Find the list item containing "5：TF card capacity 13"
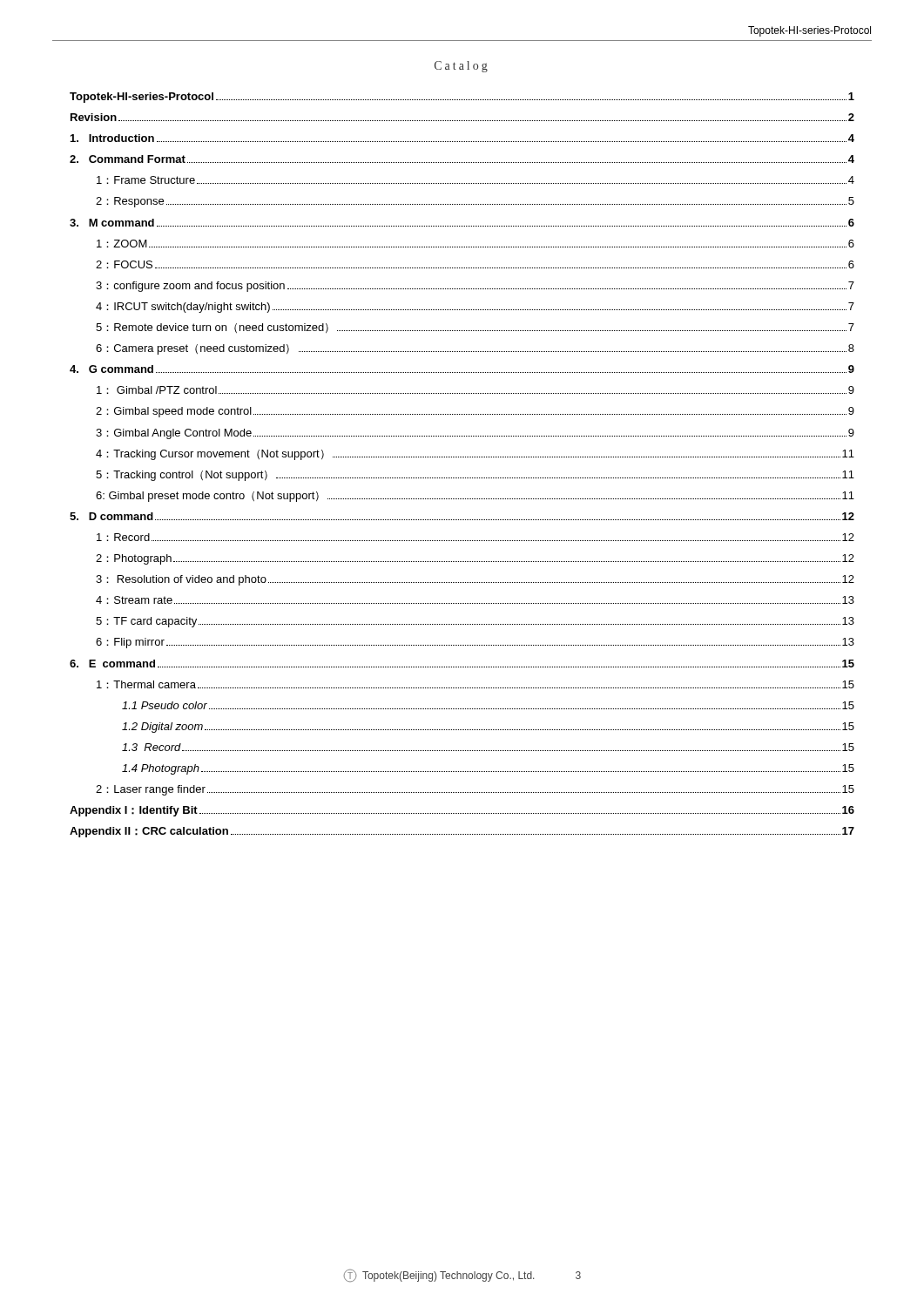Viewport: 924px width, 1307px height. point(475,622)
